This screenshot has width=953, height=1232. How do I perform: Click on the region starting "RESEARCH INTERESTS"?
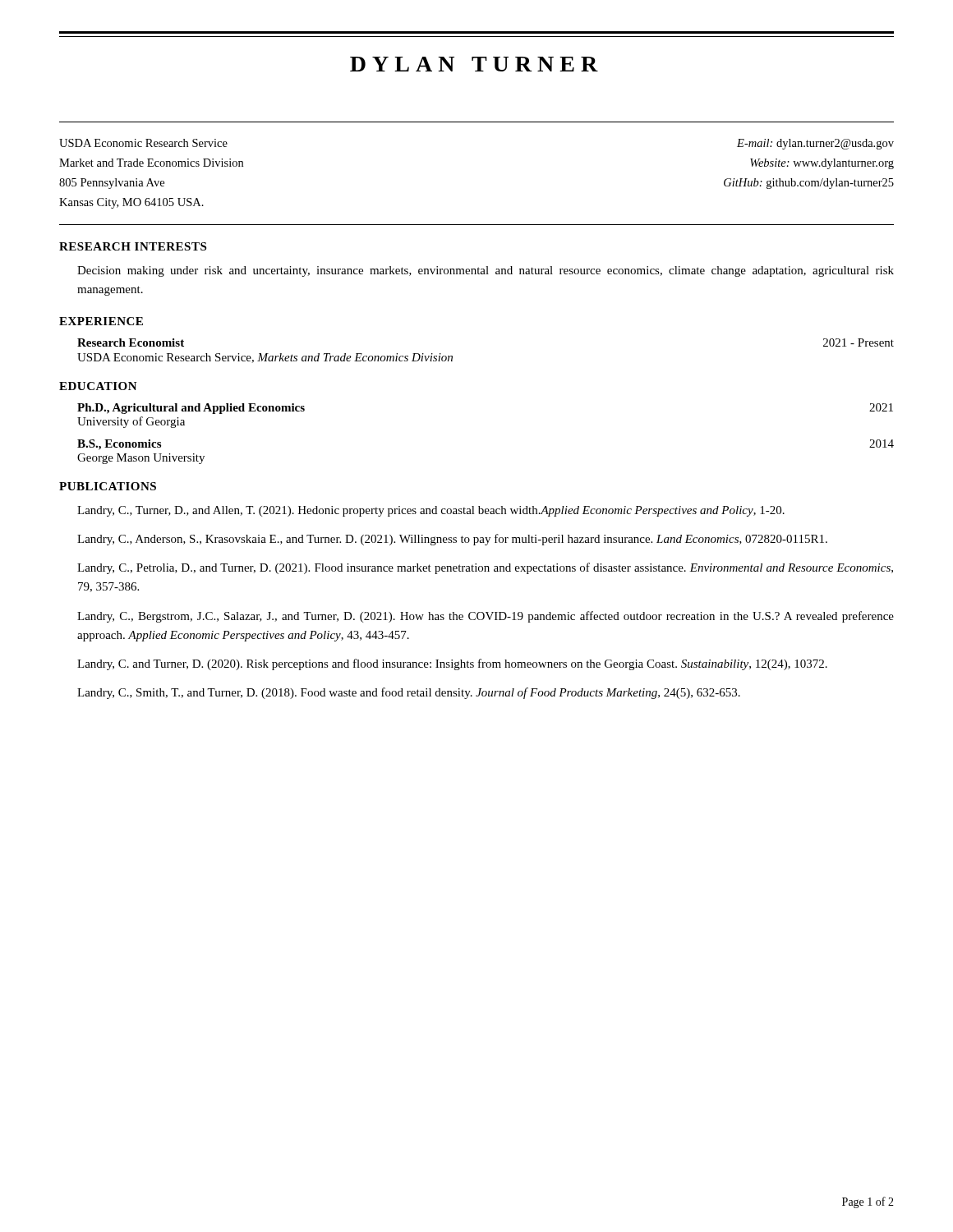[x=133, y=246]
